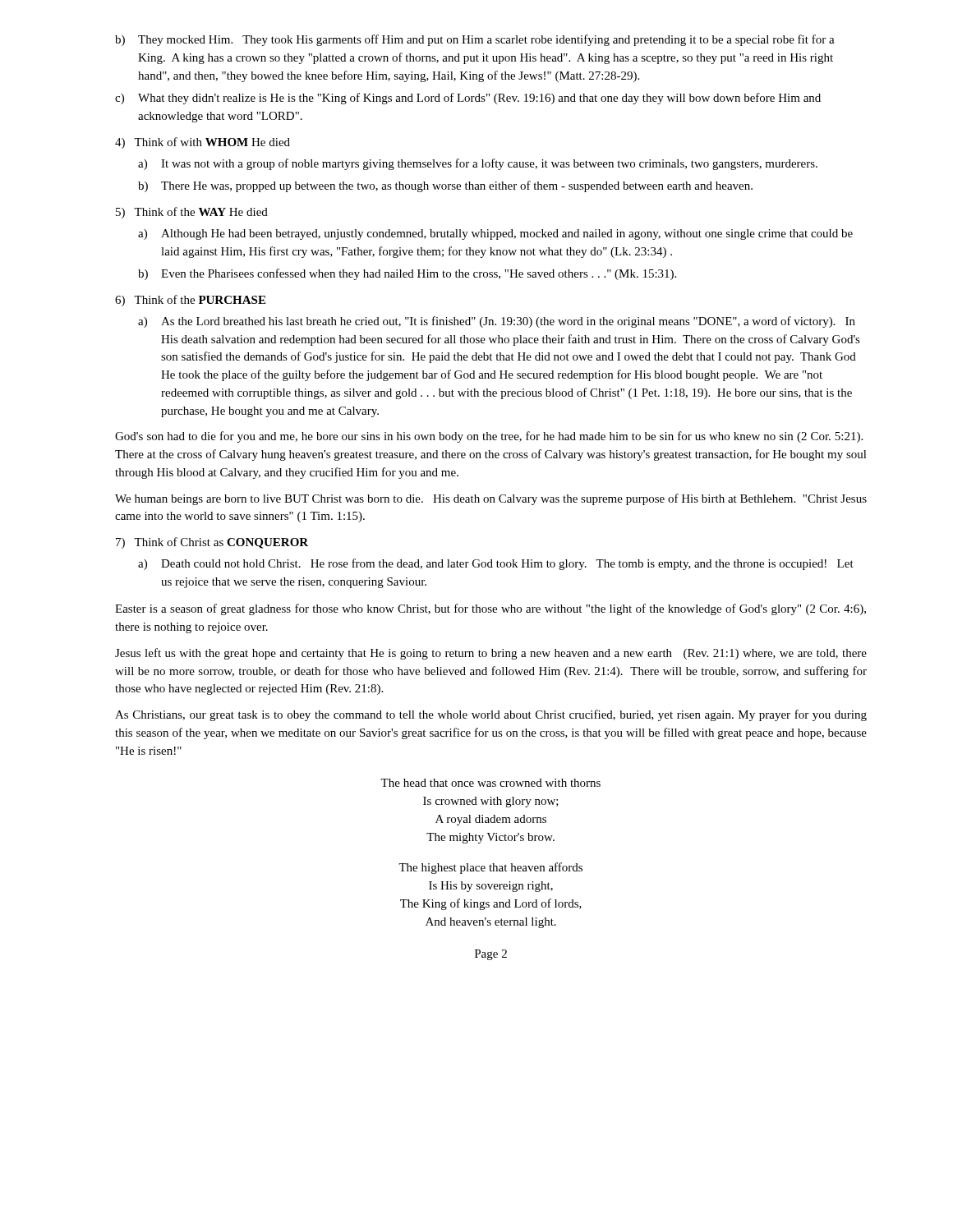Locate the text block that reads "The head that once"

491,853
